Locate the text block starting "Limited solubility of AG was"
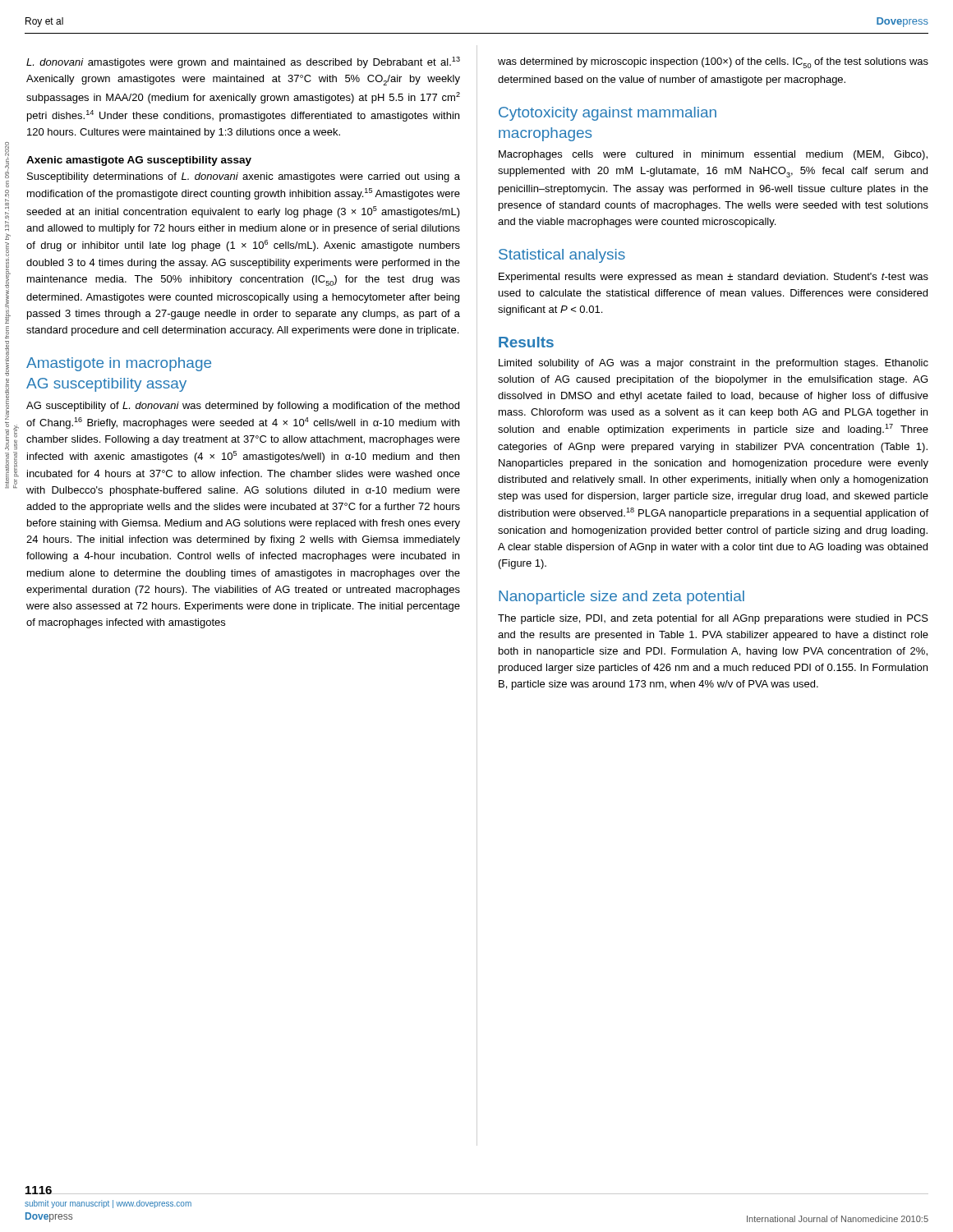The height and width of the screenshot is (1232, 953). [713, 463]
